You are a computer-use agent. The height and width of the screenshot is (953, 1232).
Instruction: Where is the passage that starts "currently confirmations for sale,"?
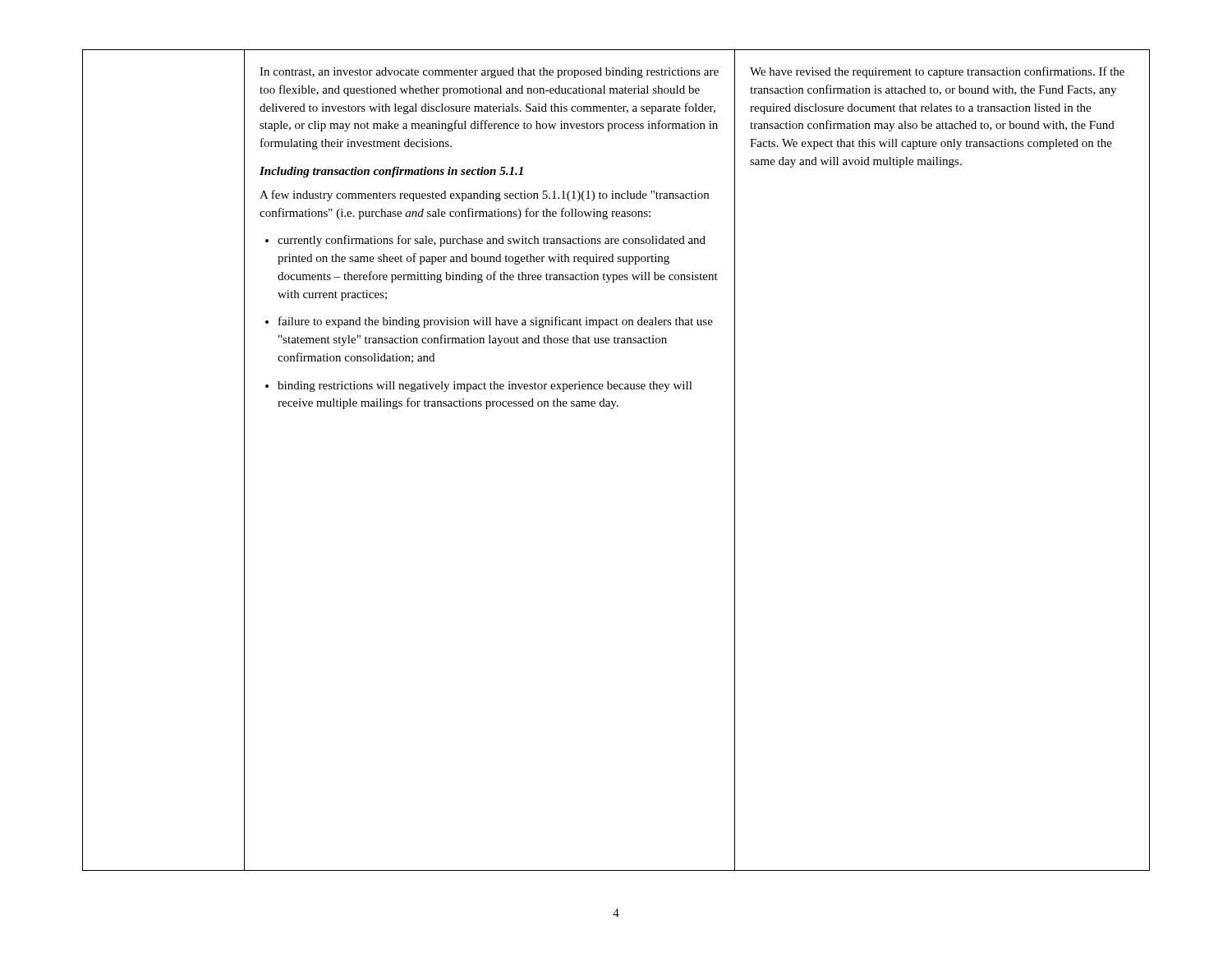[490, 268]
